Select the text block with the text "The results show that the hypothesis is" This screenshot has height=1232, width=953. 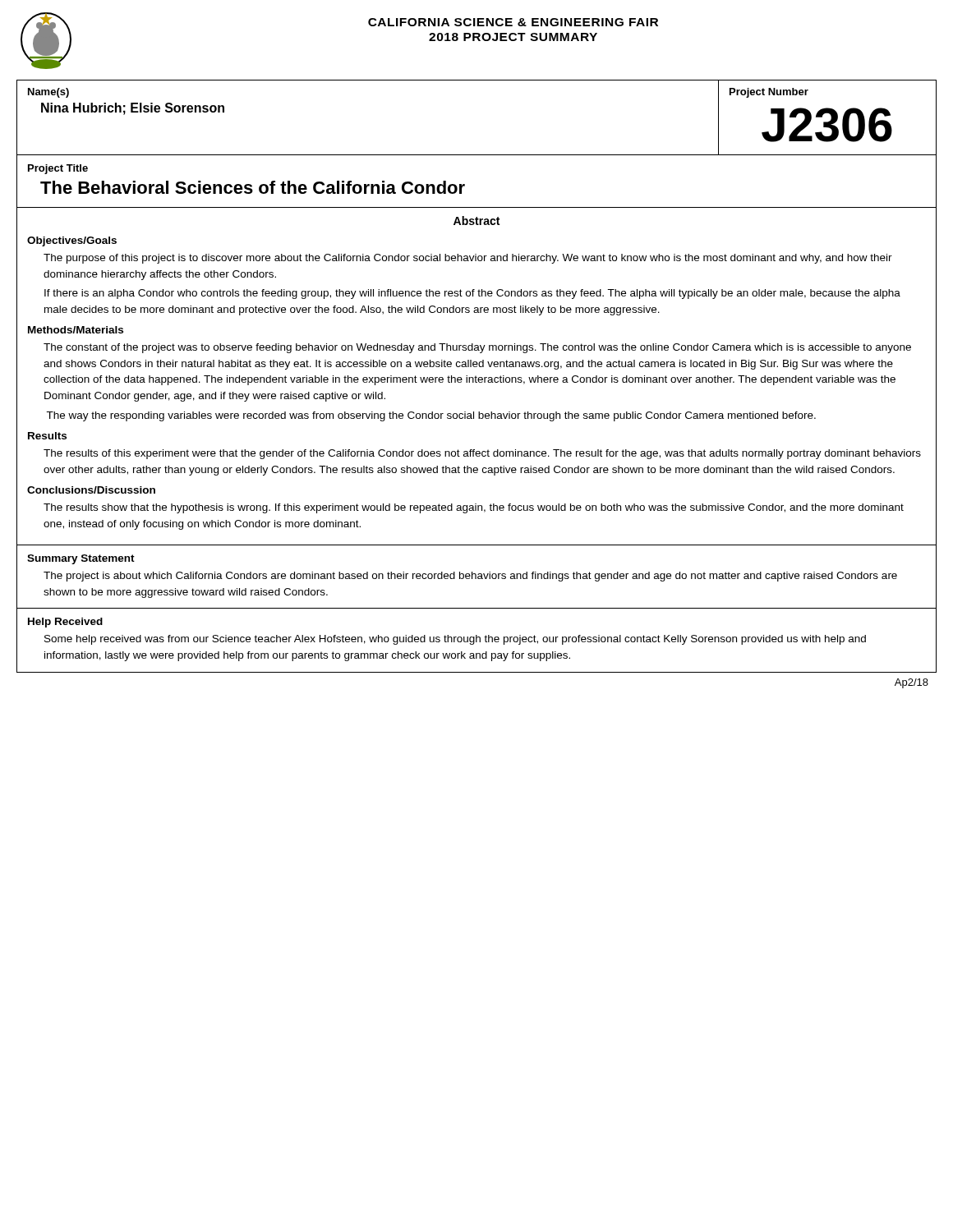tap(474, 515)
